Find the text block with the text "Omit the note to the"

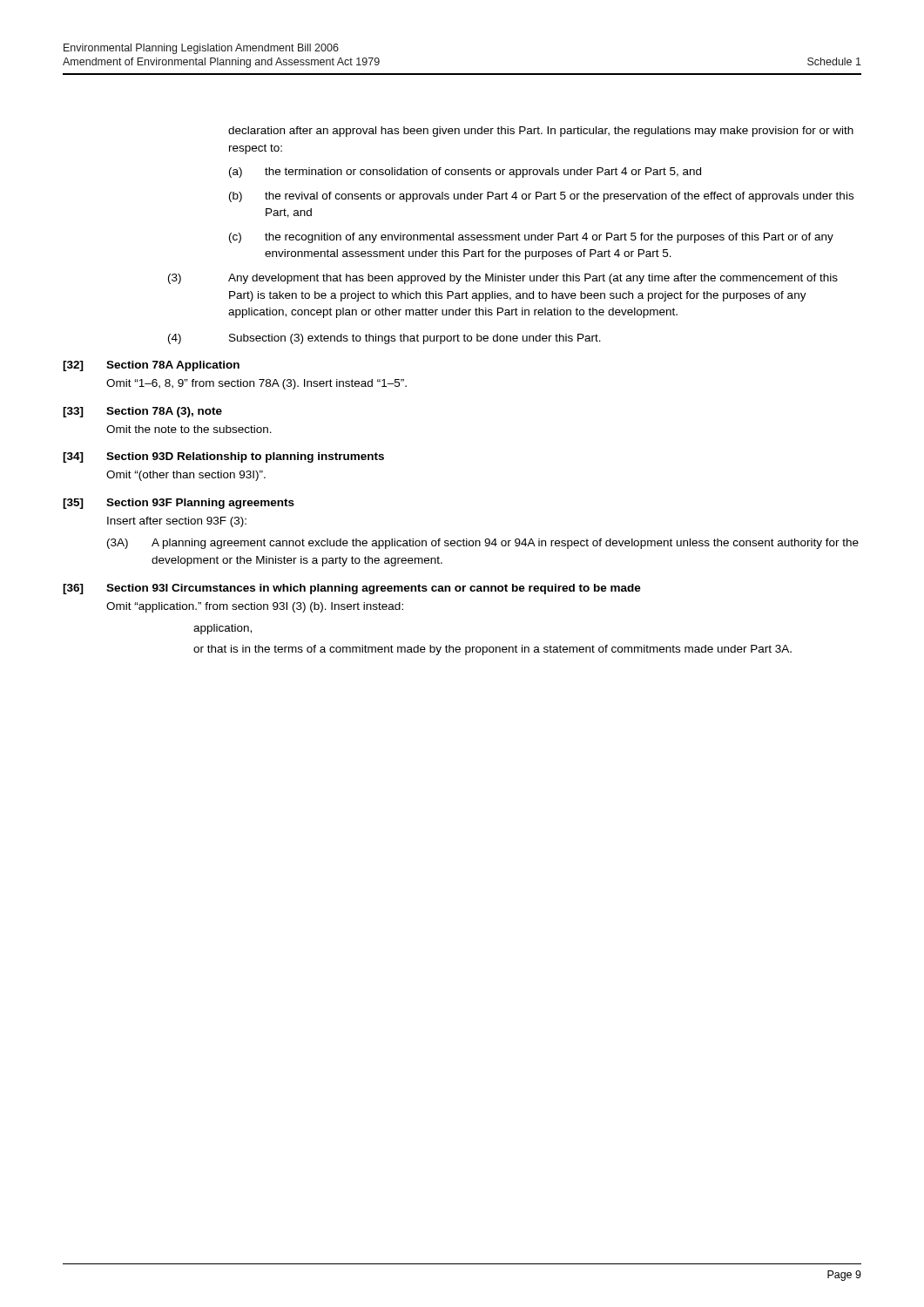(x=189, y=429)
